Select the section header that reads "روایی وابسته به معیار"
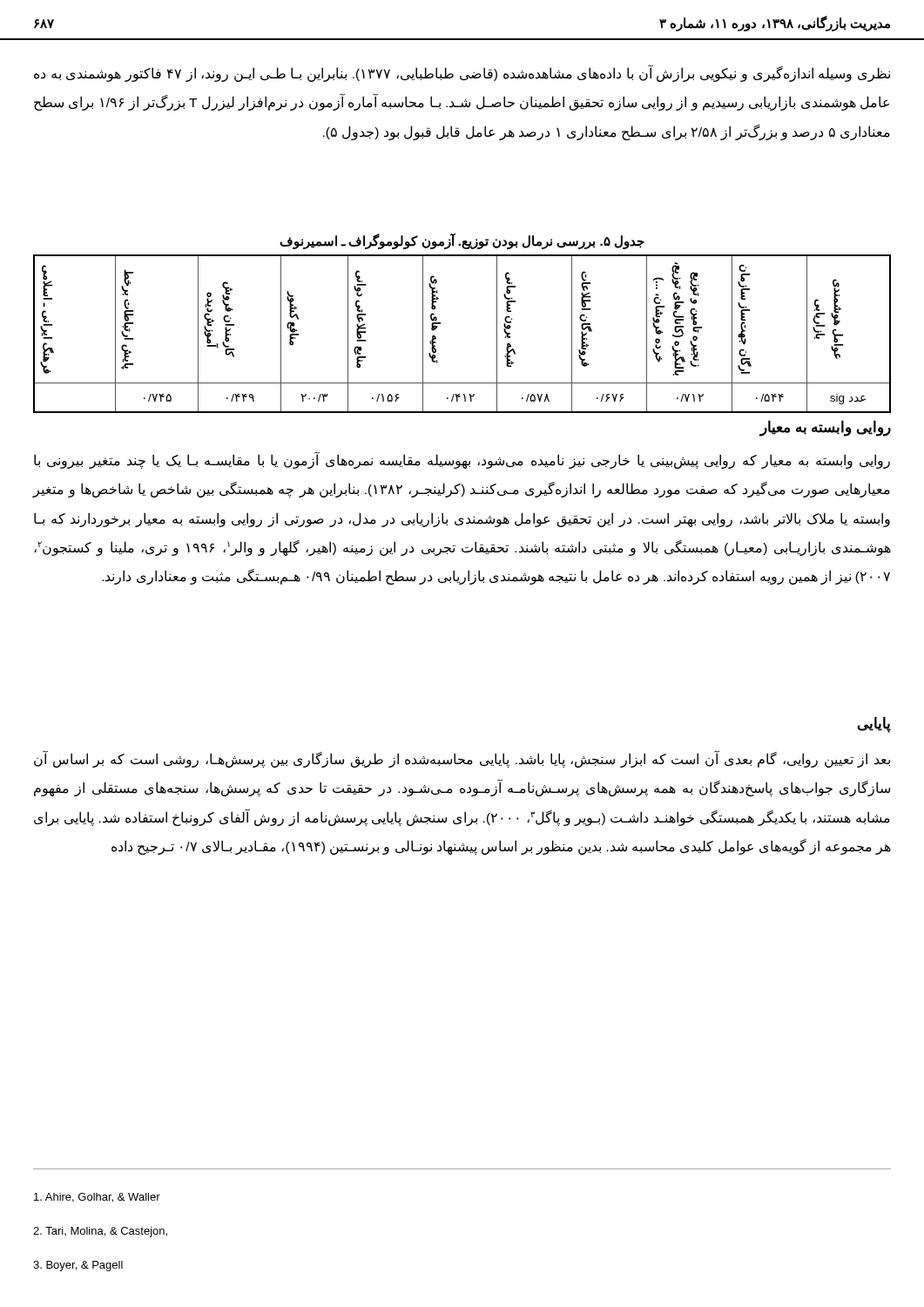The height and width of the screenshot is (1307, 924). 826,427
